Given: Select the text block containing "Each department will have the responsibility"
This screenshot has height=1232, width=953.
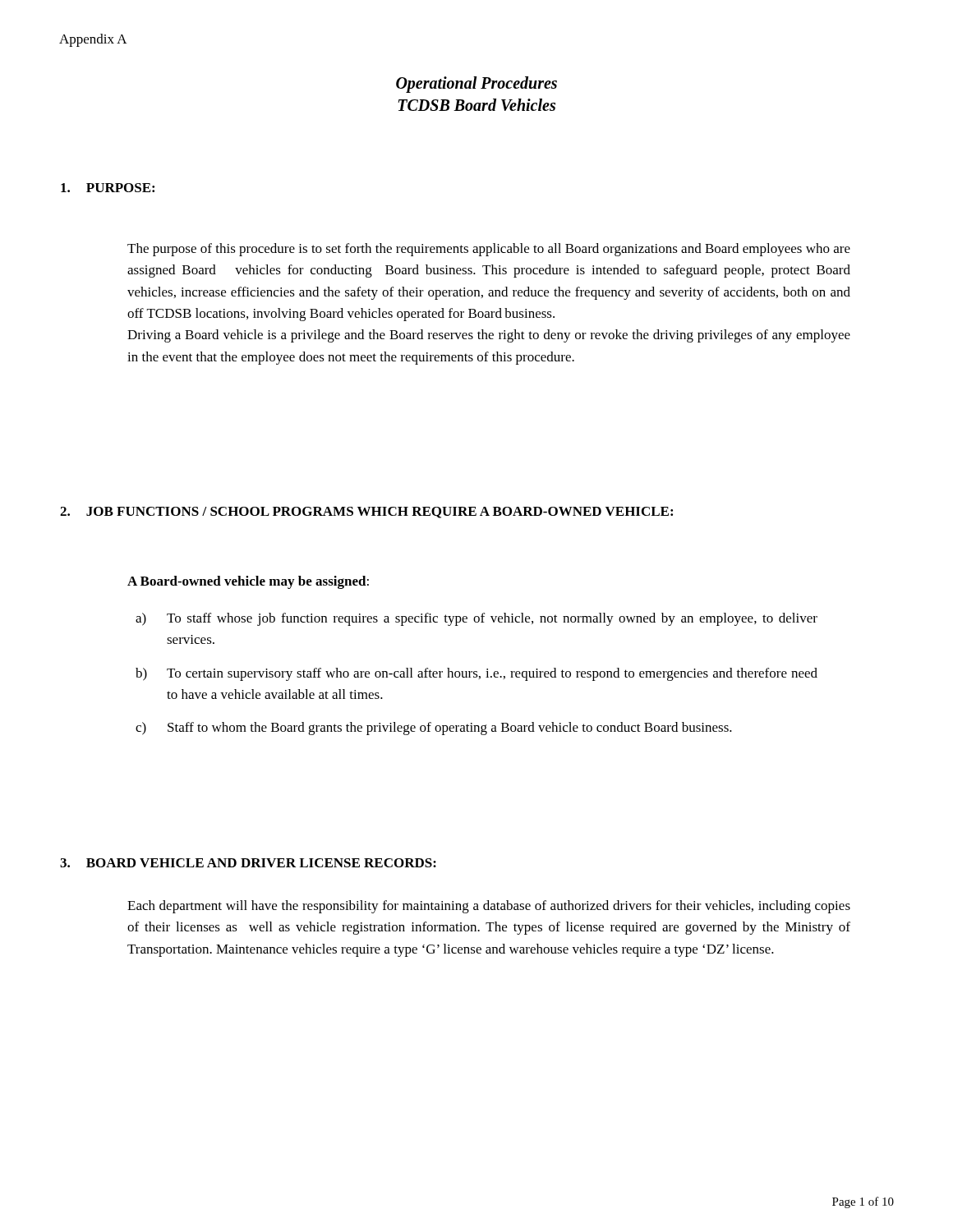Looking at the screenshot, I should coord(489,927).
